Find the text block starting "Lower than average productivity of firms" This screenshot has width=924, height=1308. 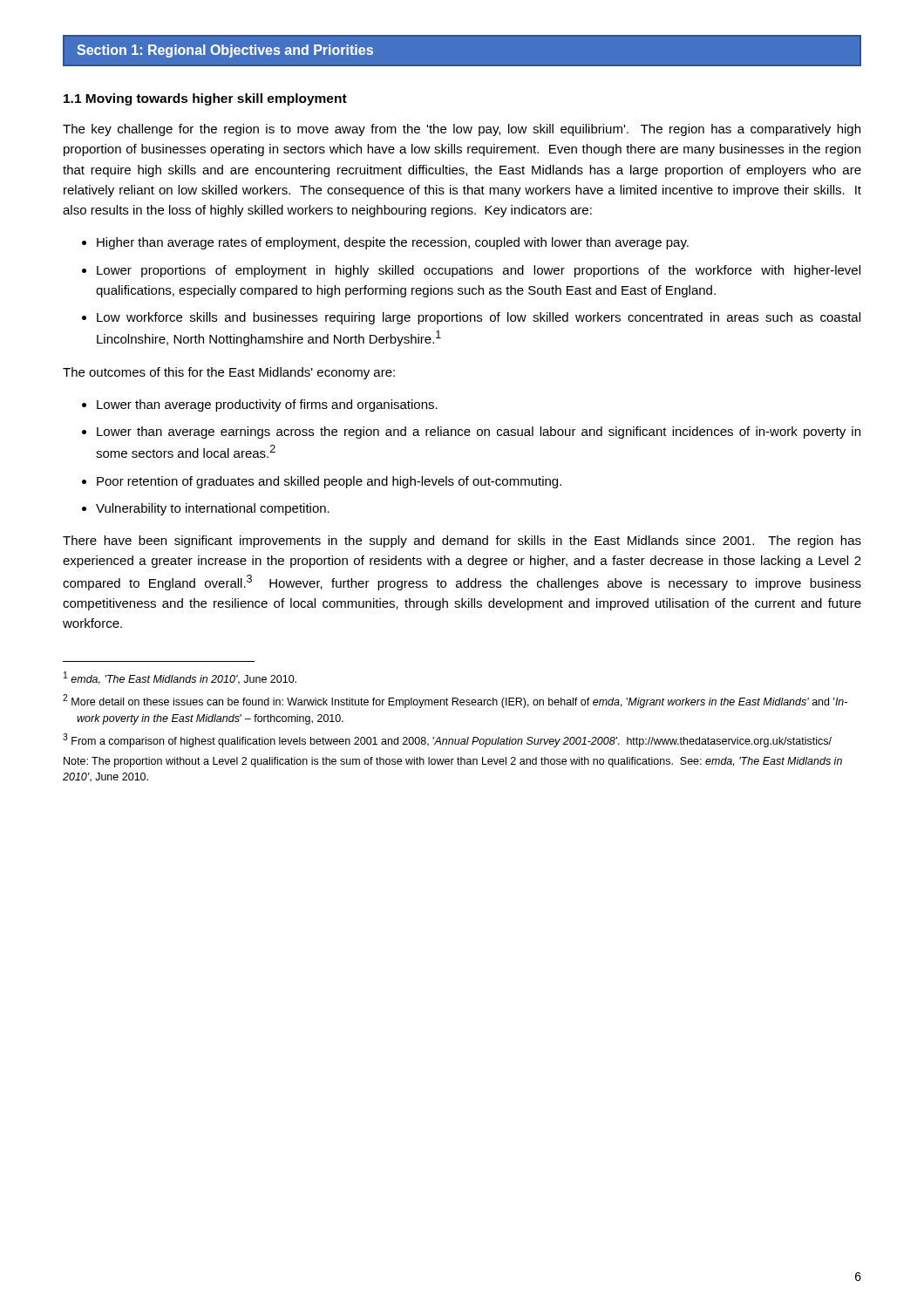click(x=267, y=404)
